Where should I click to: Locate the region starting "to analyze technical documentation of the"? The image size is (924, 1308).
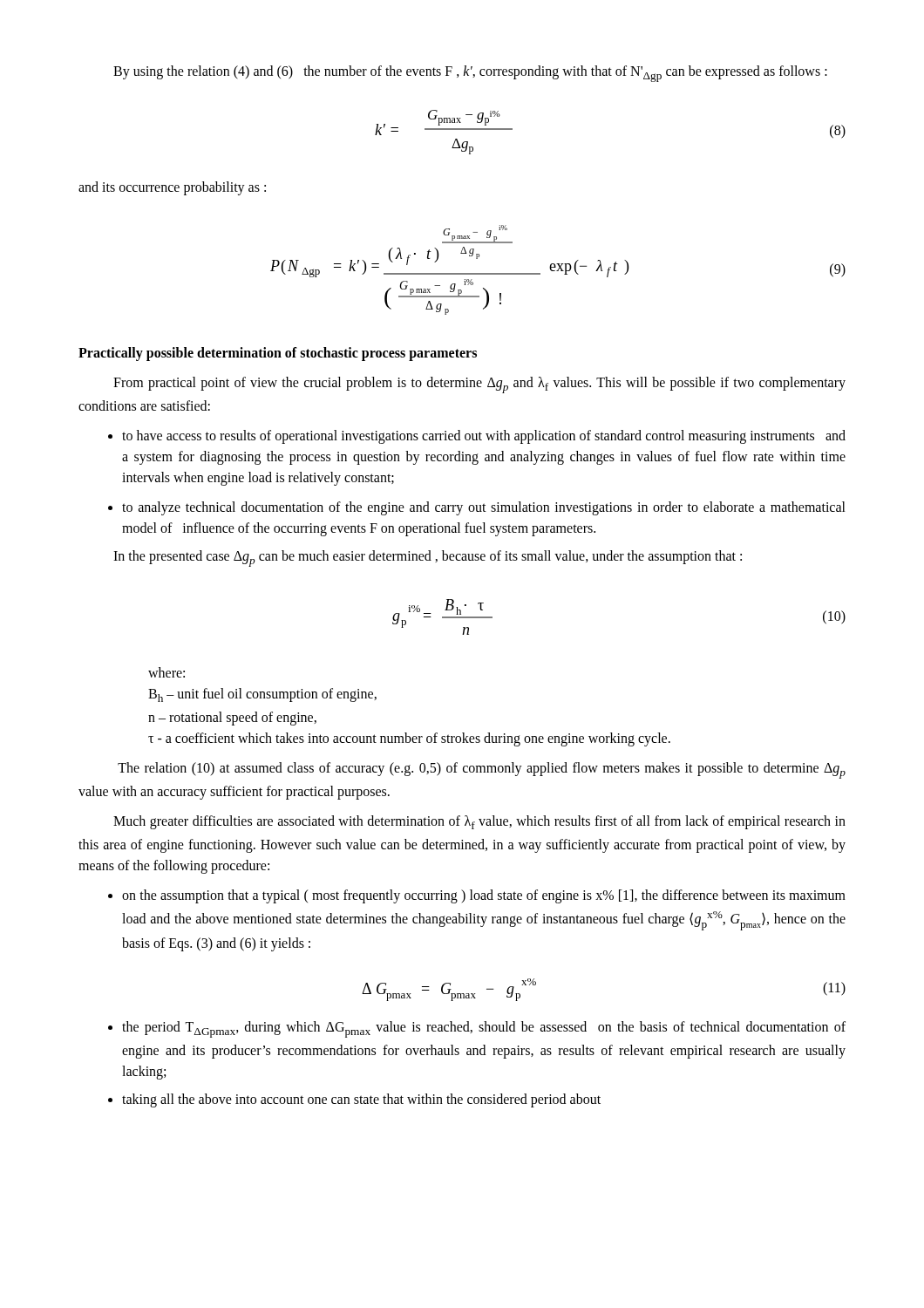click(x=484, y=518)
